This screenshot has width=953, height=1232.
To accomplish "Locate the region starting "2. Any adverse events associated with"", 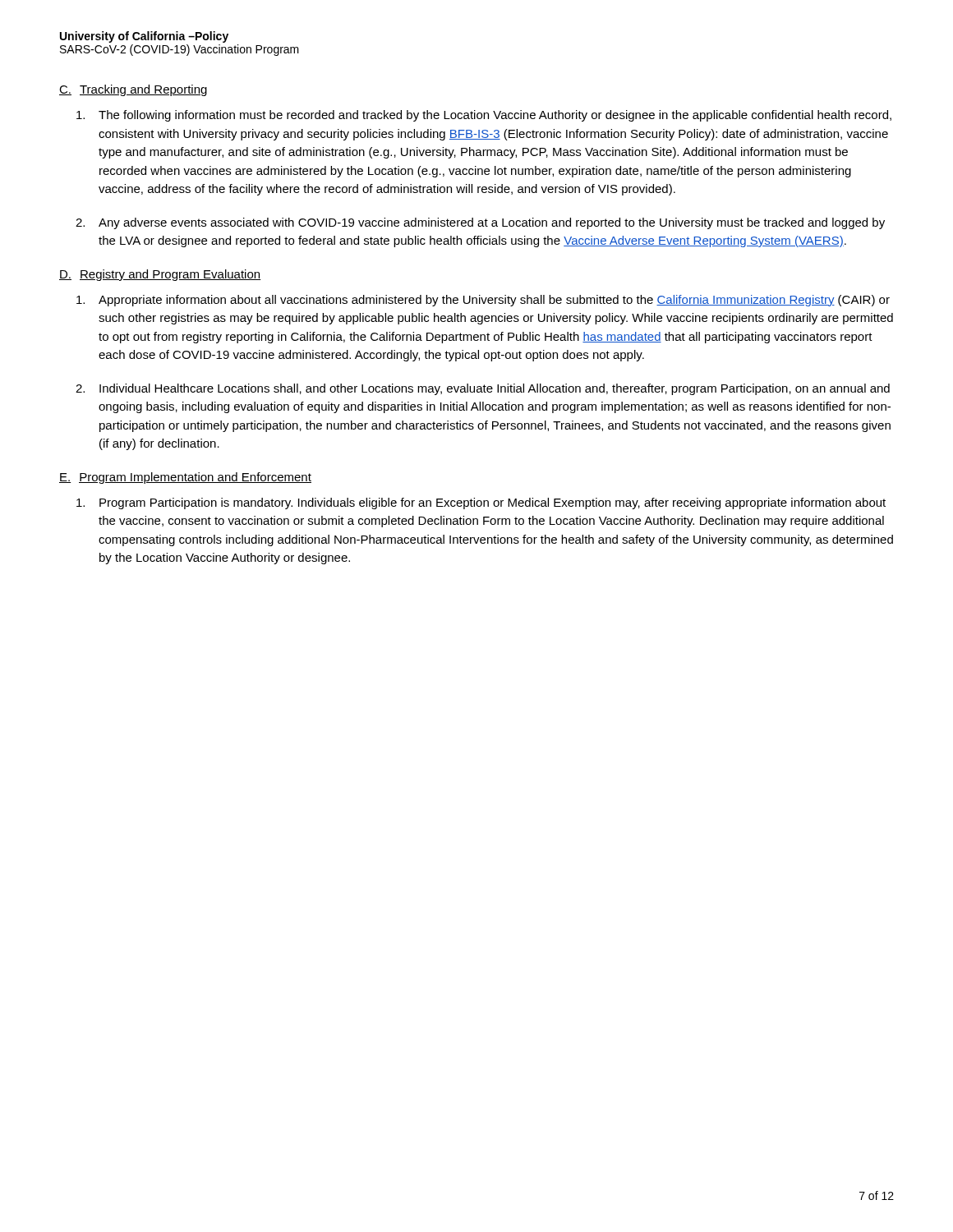I will (485, 232).
